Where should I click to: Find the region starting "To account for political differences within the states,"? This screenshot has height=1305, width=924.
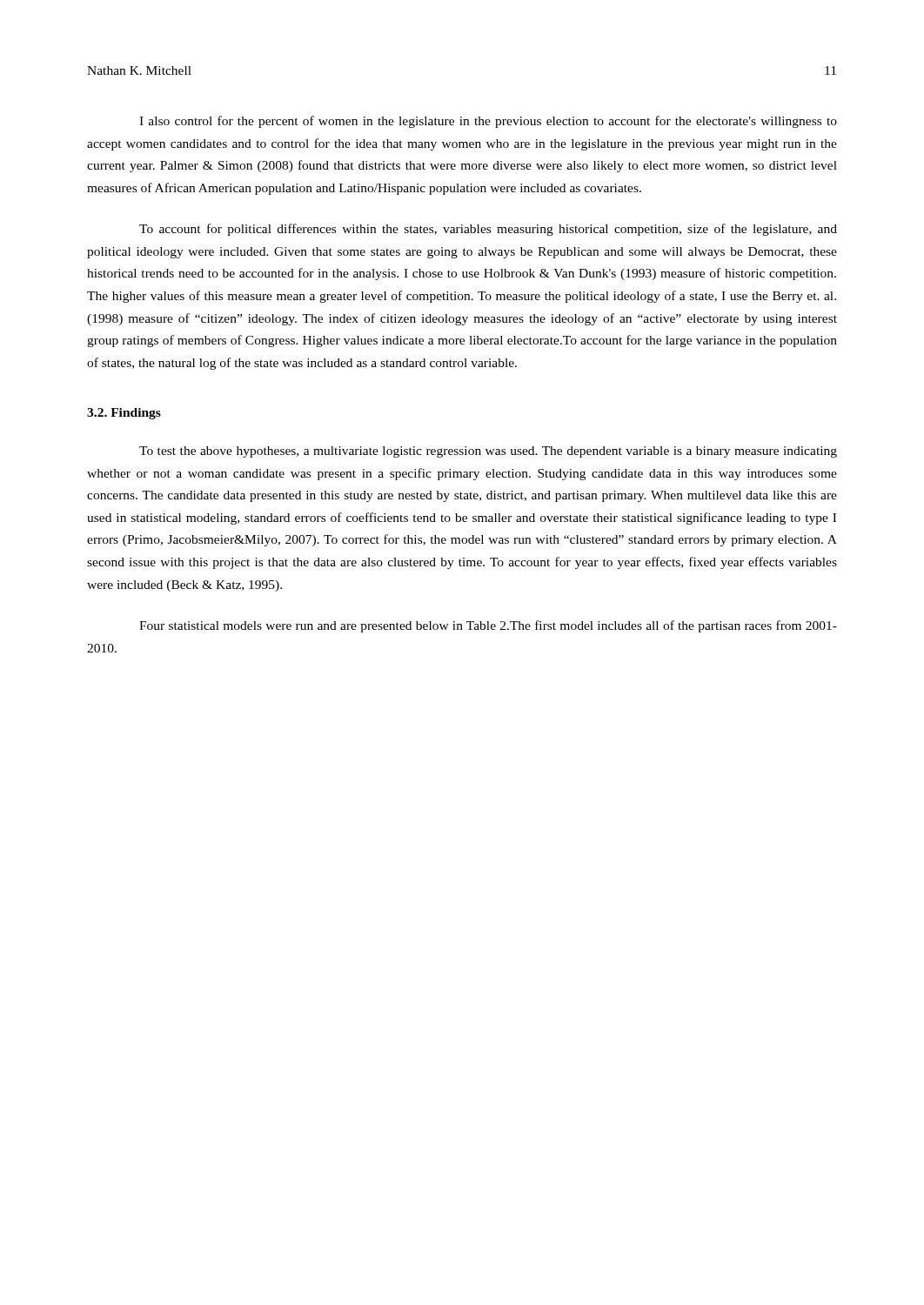[x=462, y=295]
